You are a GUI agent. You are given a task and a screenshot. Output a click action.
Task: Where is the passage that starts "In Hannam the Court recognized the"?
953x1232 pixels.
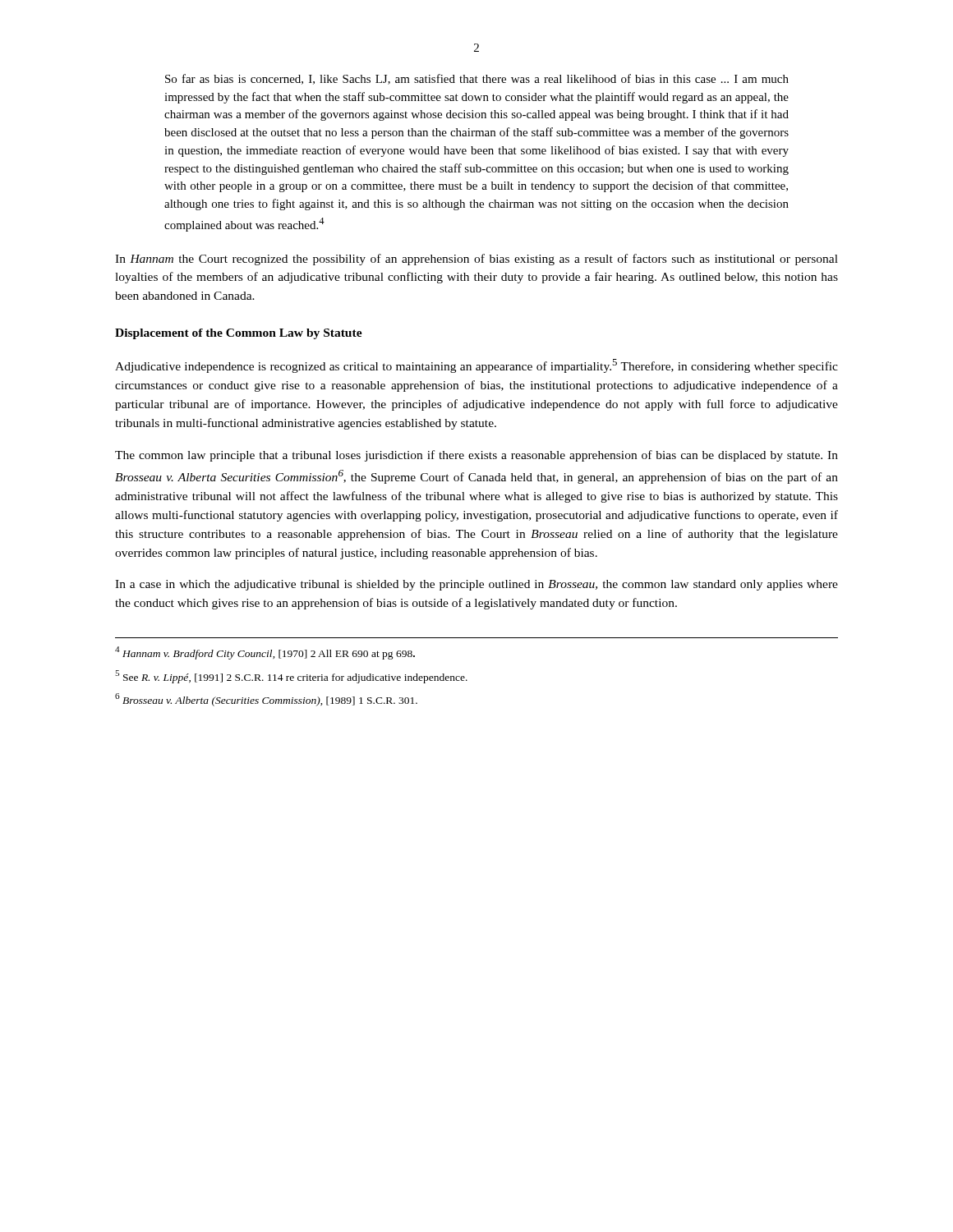(476, 277)
